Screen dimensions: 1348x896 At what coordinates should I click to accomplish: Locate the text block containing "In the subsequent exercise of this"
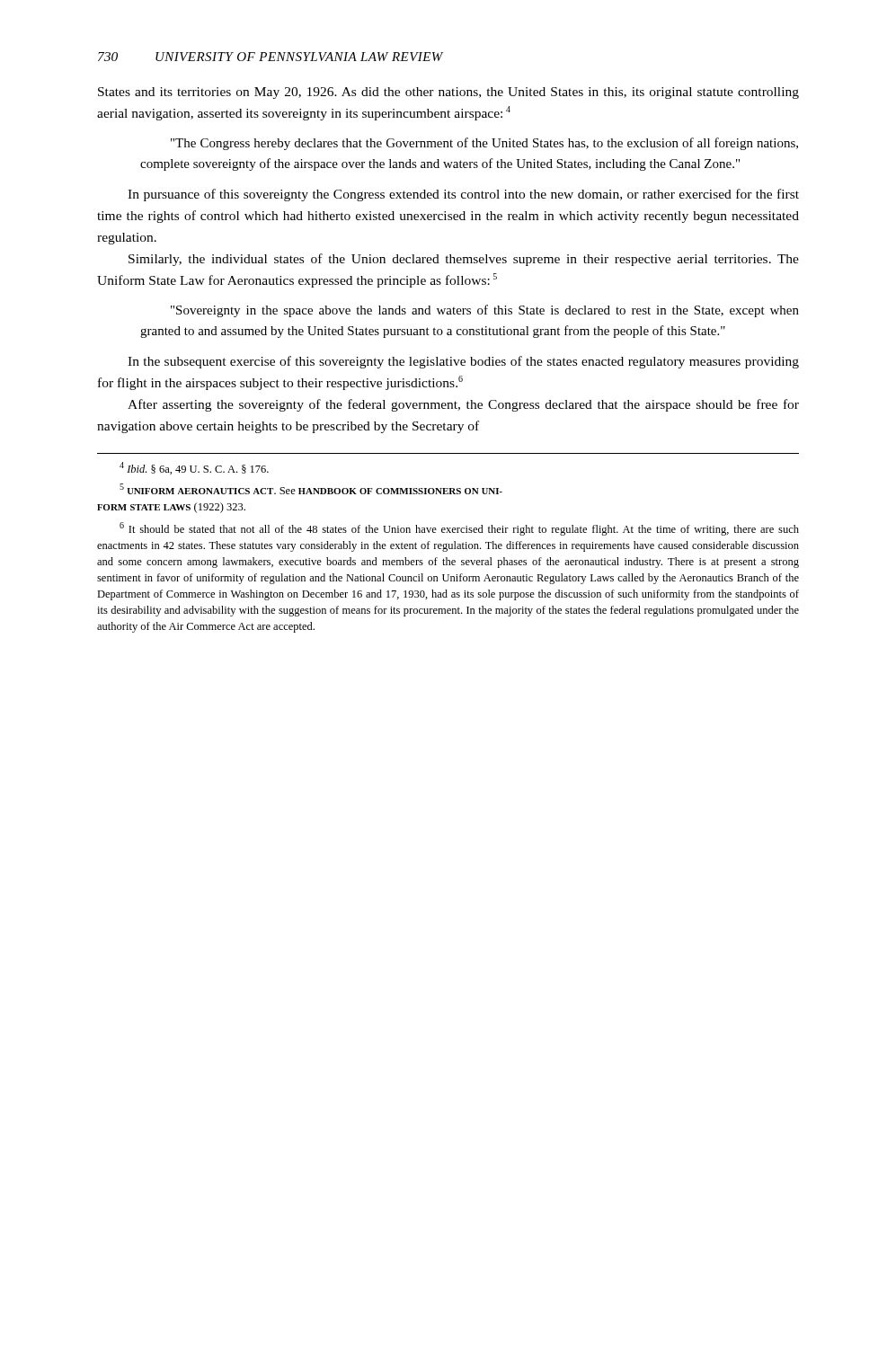[448, 372]
